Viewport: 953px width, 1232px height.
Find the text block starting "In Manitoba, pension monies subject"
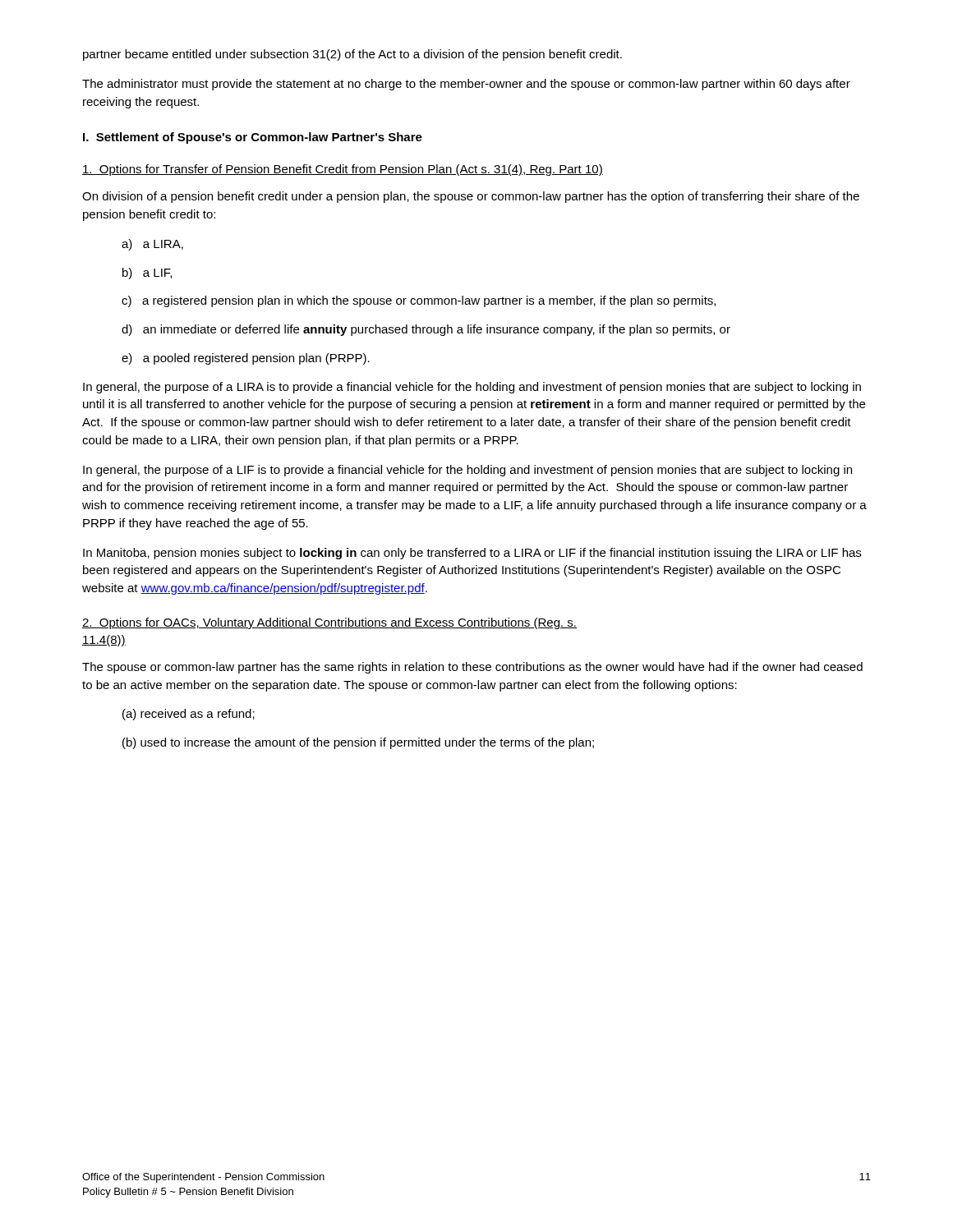pos(472,570)
